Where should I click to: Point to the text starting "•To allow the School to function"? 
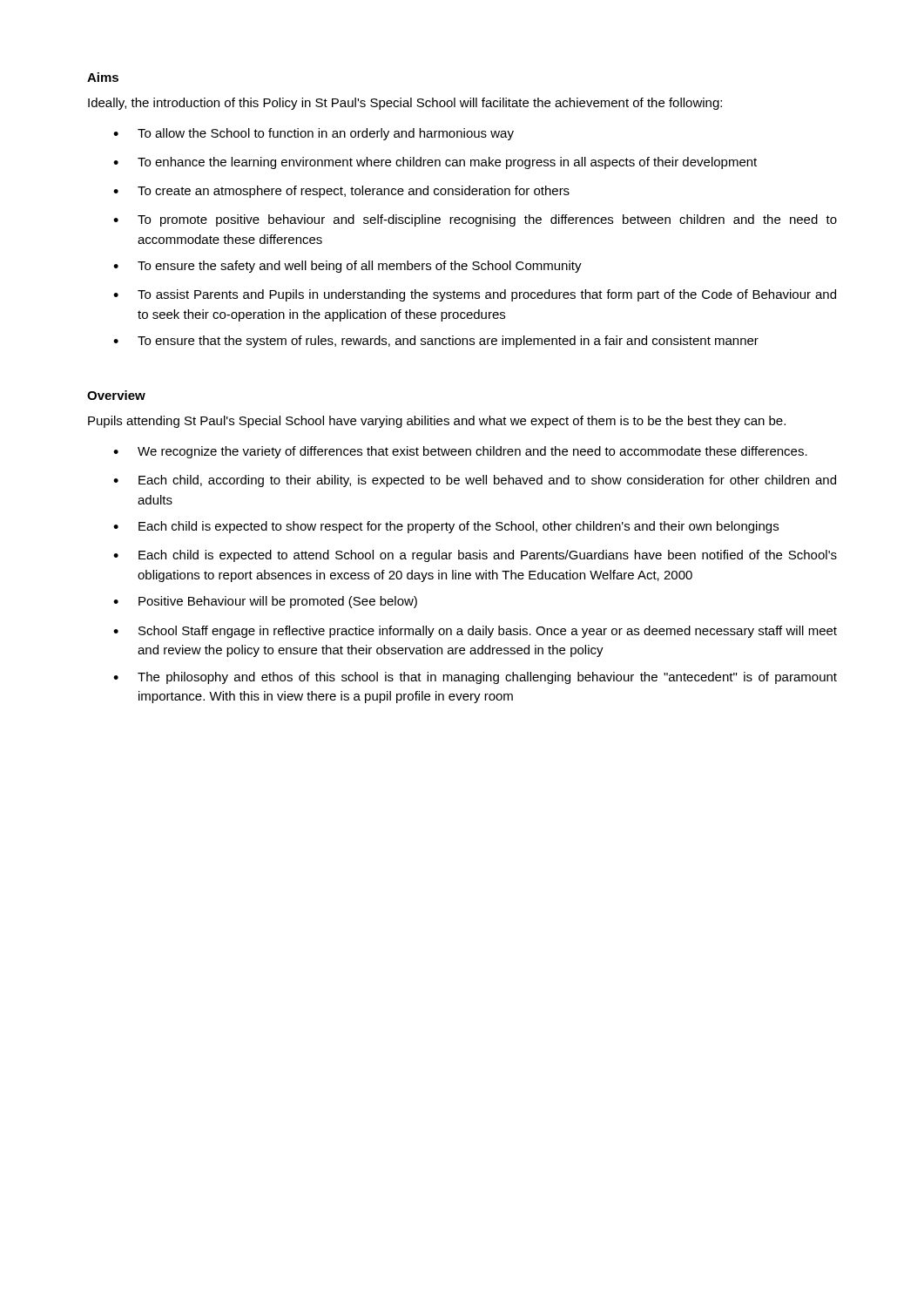point(475,134)
